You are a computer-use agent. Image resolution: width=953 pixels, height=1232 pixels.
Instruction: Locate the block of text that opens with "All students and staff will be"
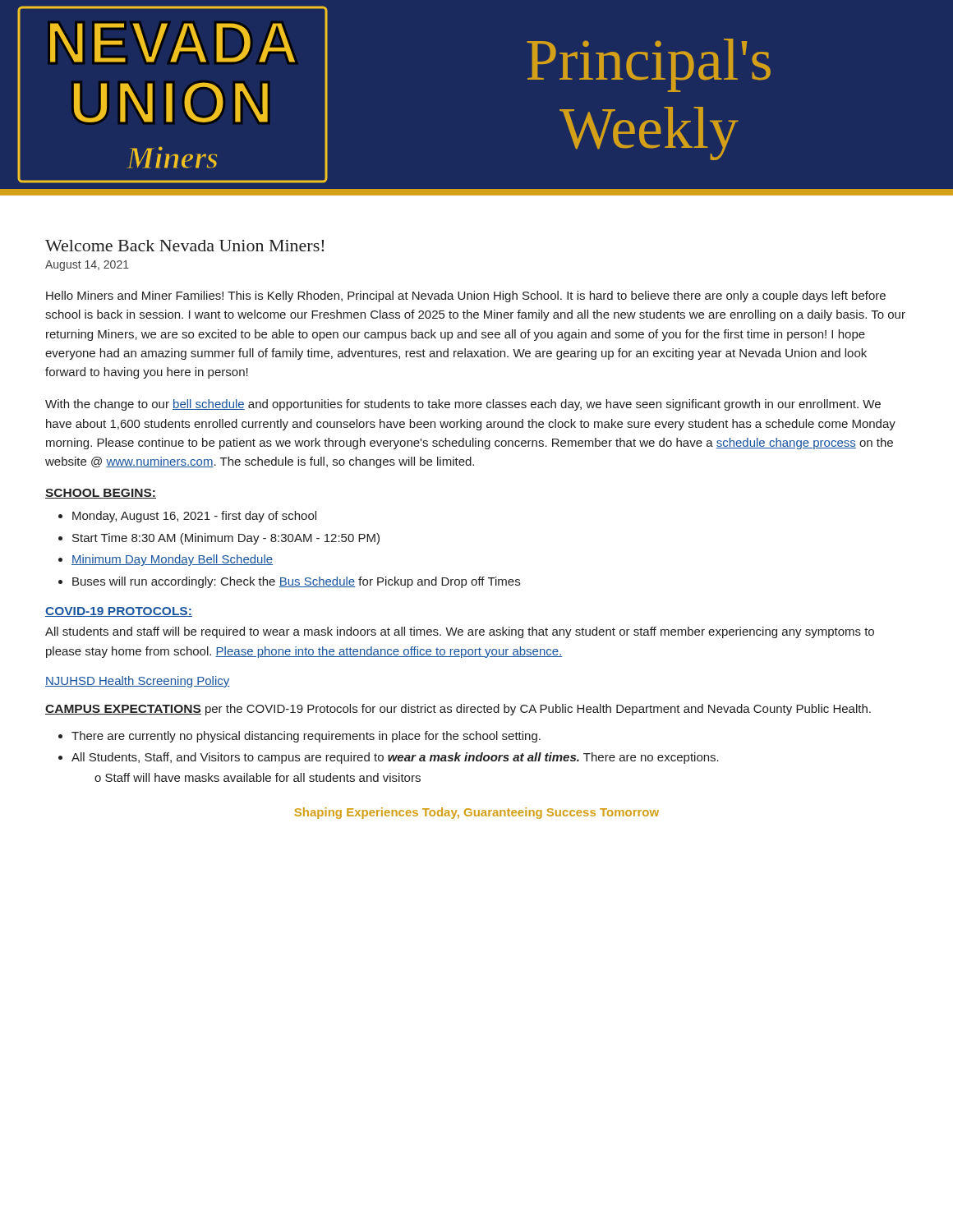pyautogui.click(x=460, y=641)
